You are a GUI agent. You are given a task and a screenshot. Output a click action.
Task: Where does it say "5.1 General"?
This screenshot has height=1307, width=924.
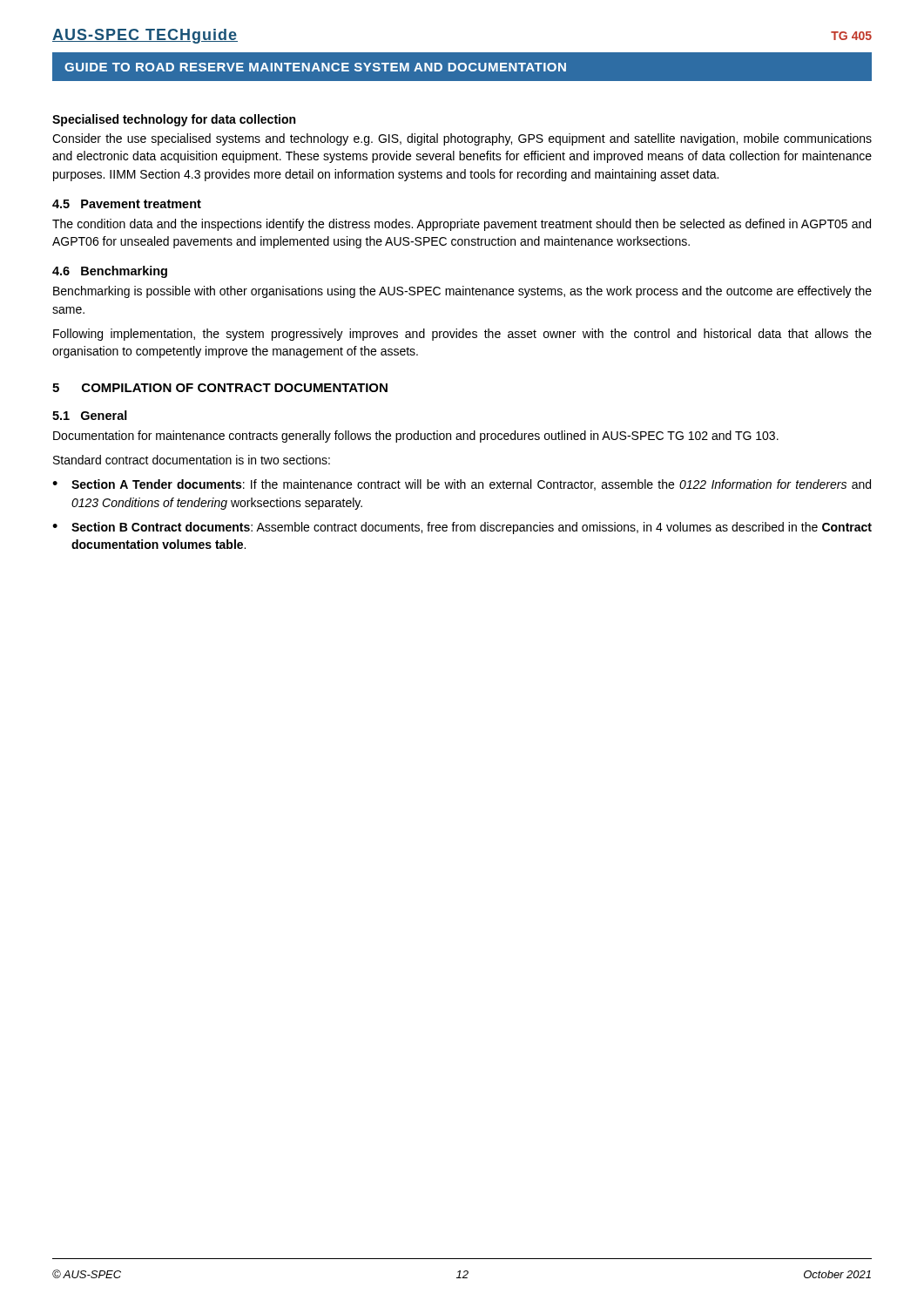[90, 415]
